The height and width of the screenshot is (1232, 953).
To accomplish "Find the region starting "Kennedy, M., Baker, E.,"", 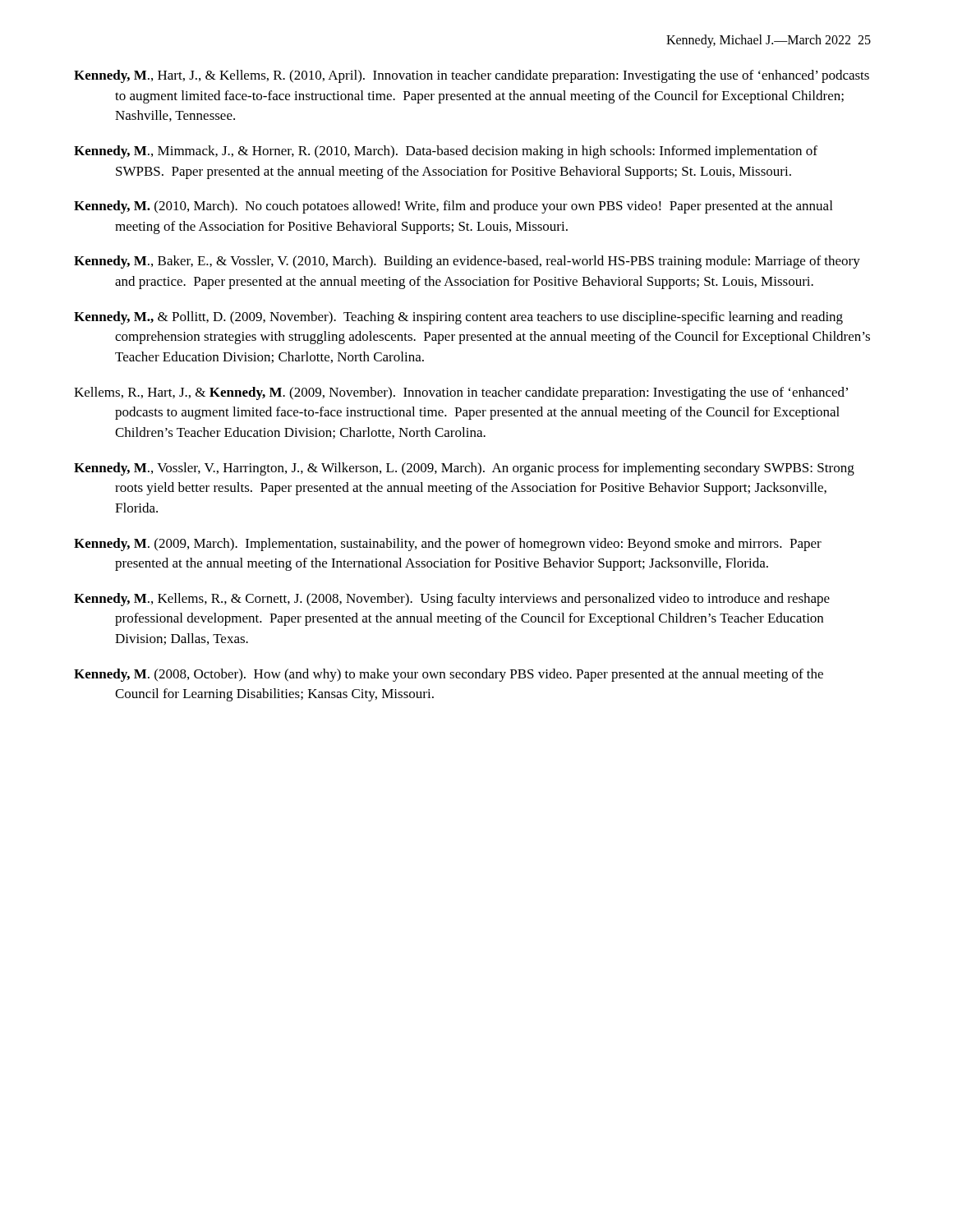I will coord(467,271).
